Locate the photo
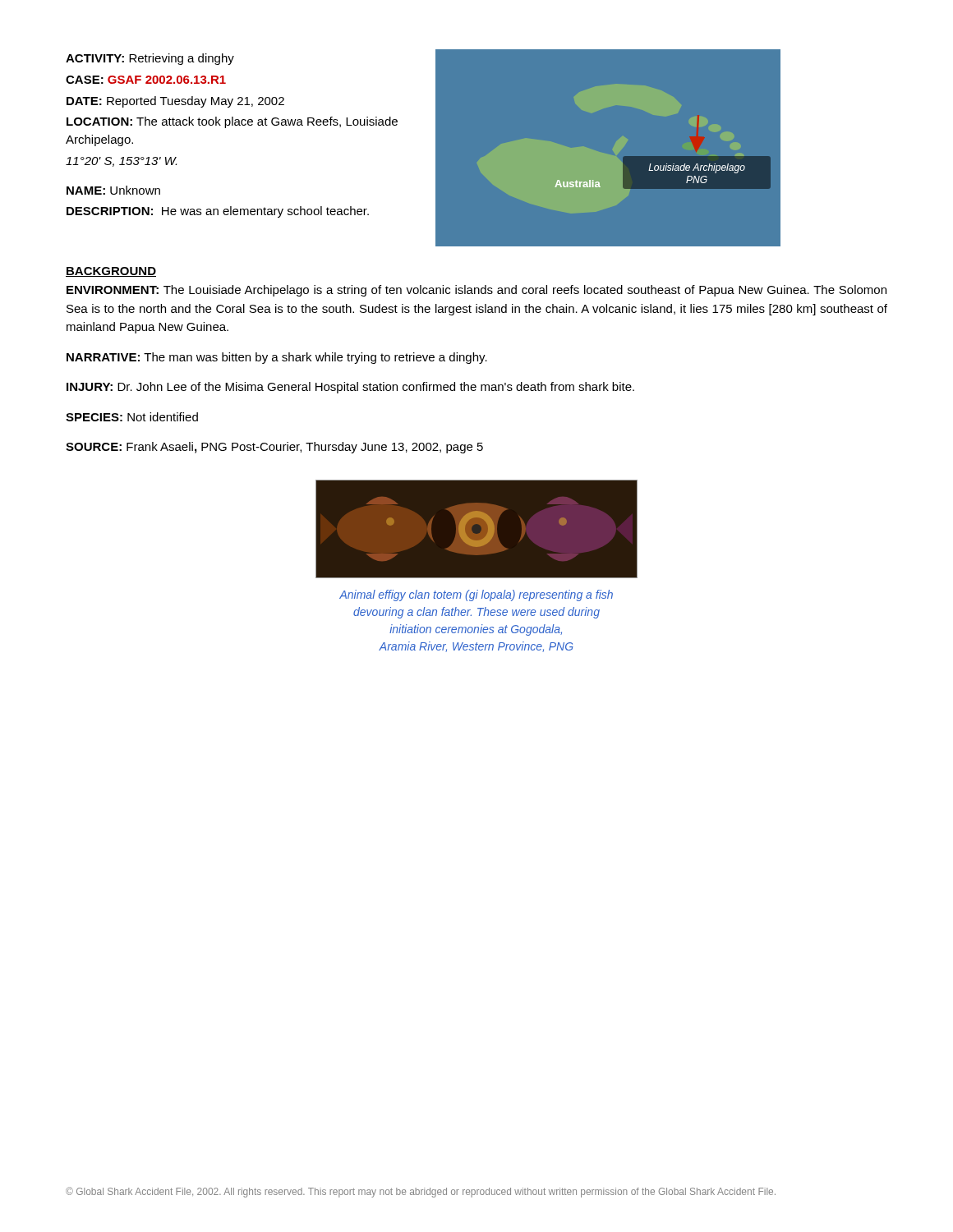The width and height of the screenshot is (953, 1232). pyautogui.click(x=476, y=529)
